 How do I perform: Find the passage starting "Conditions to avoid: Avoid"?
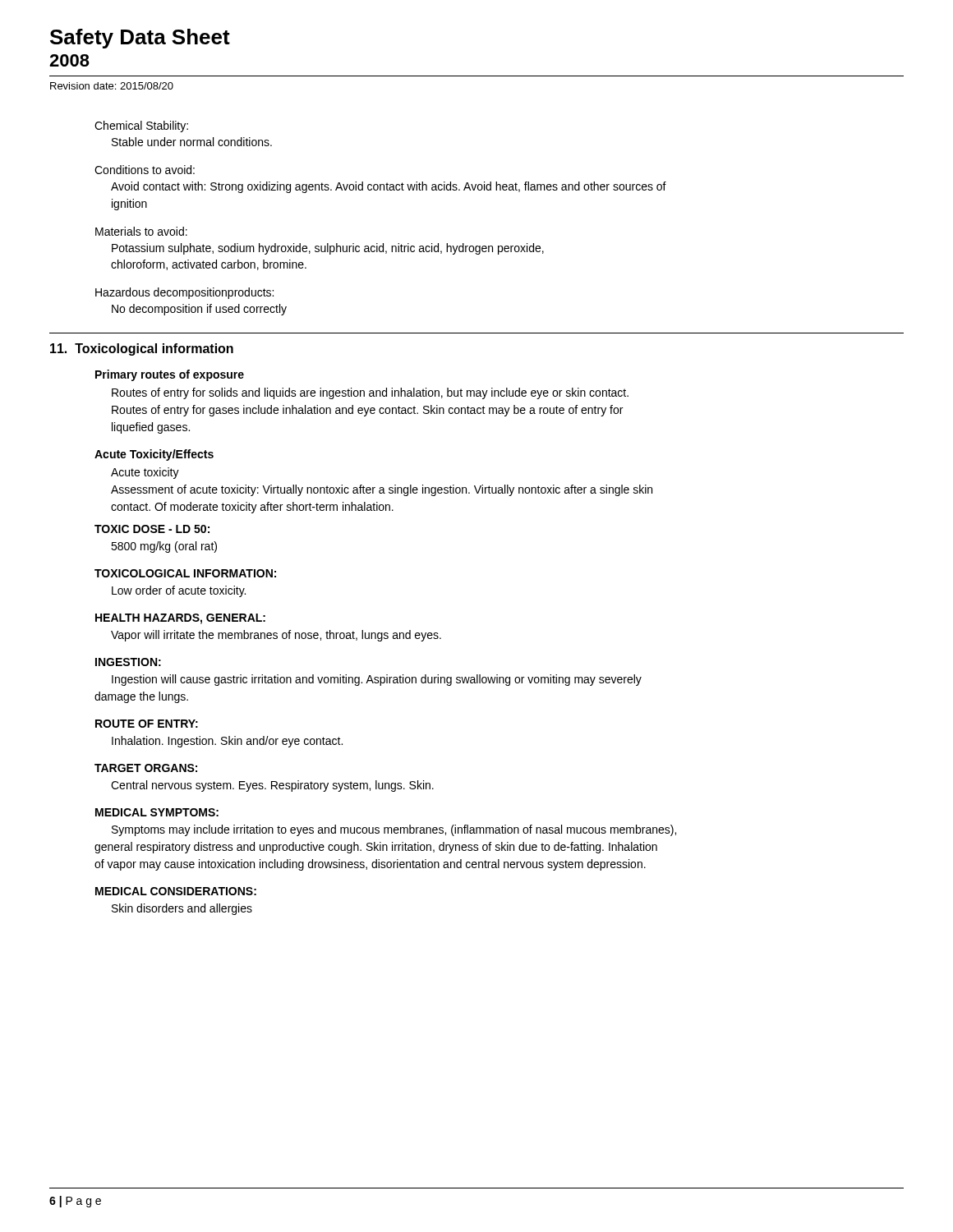[x=499, y=188]
